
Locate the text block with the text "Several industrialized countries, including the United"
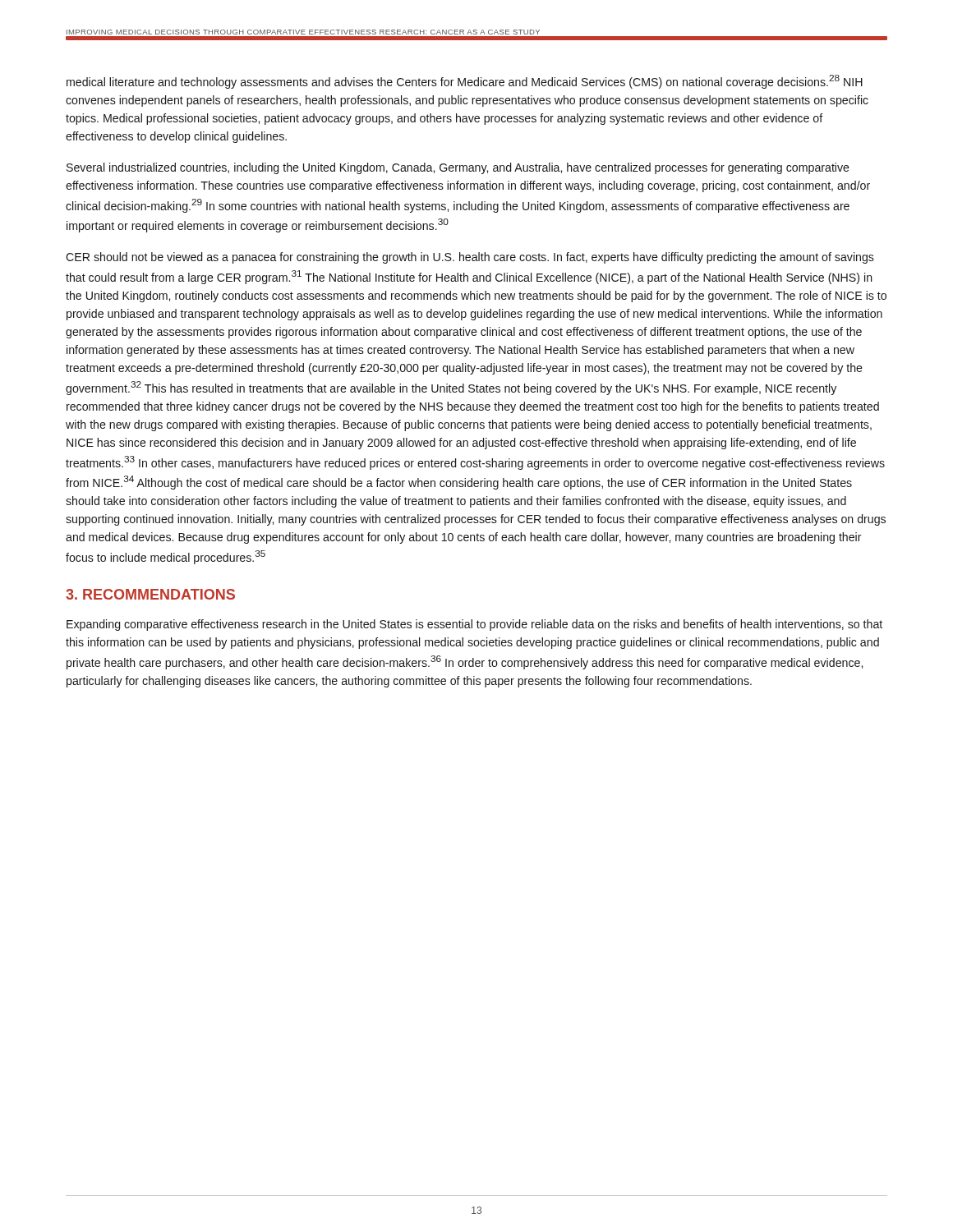click(476, 197)
